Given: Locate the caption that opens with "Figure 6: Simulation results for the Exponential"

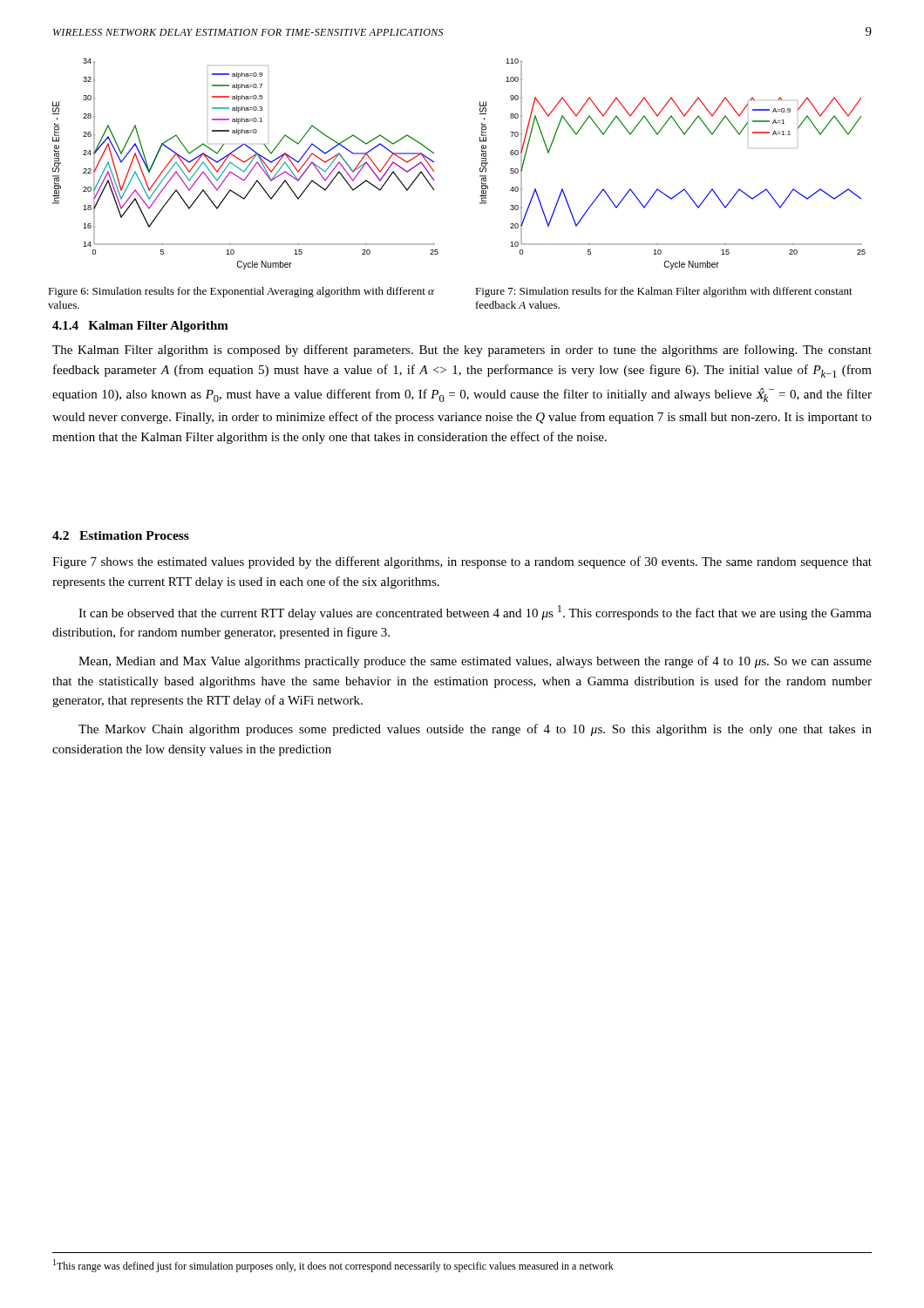Looking at the screenshot, I should click(x=241, y=298).
